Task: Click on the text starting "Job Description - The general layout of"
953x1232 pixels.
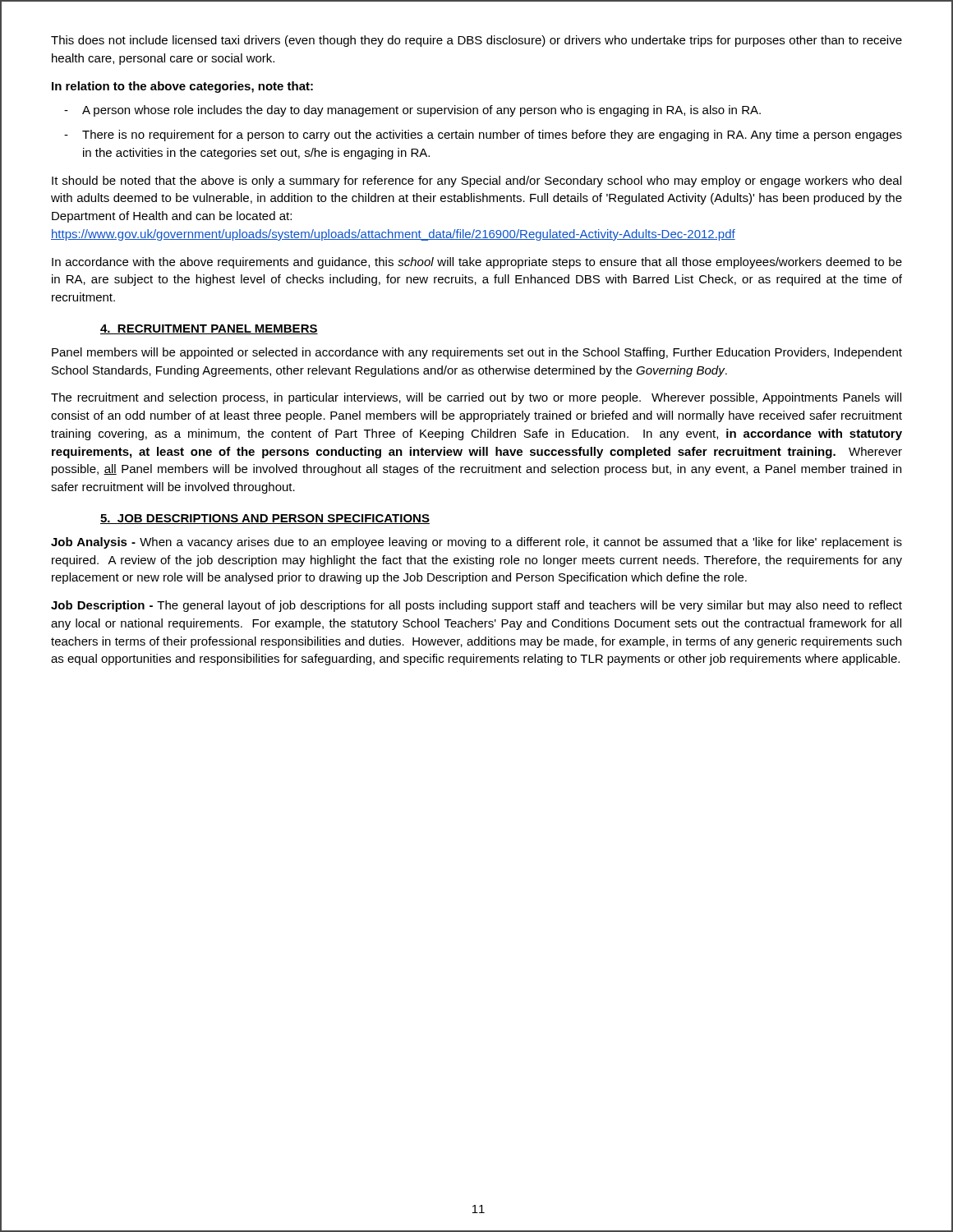Action: 476,632
